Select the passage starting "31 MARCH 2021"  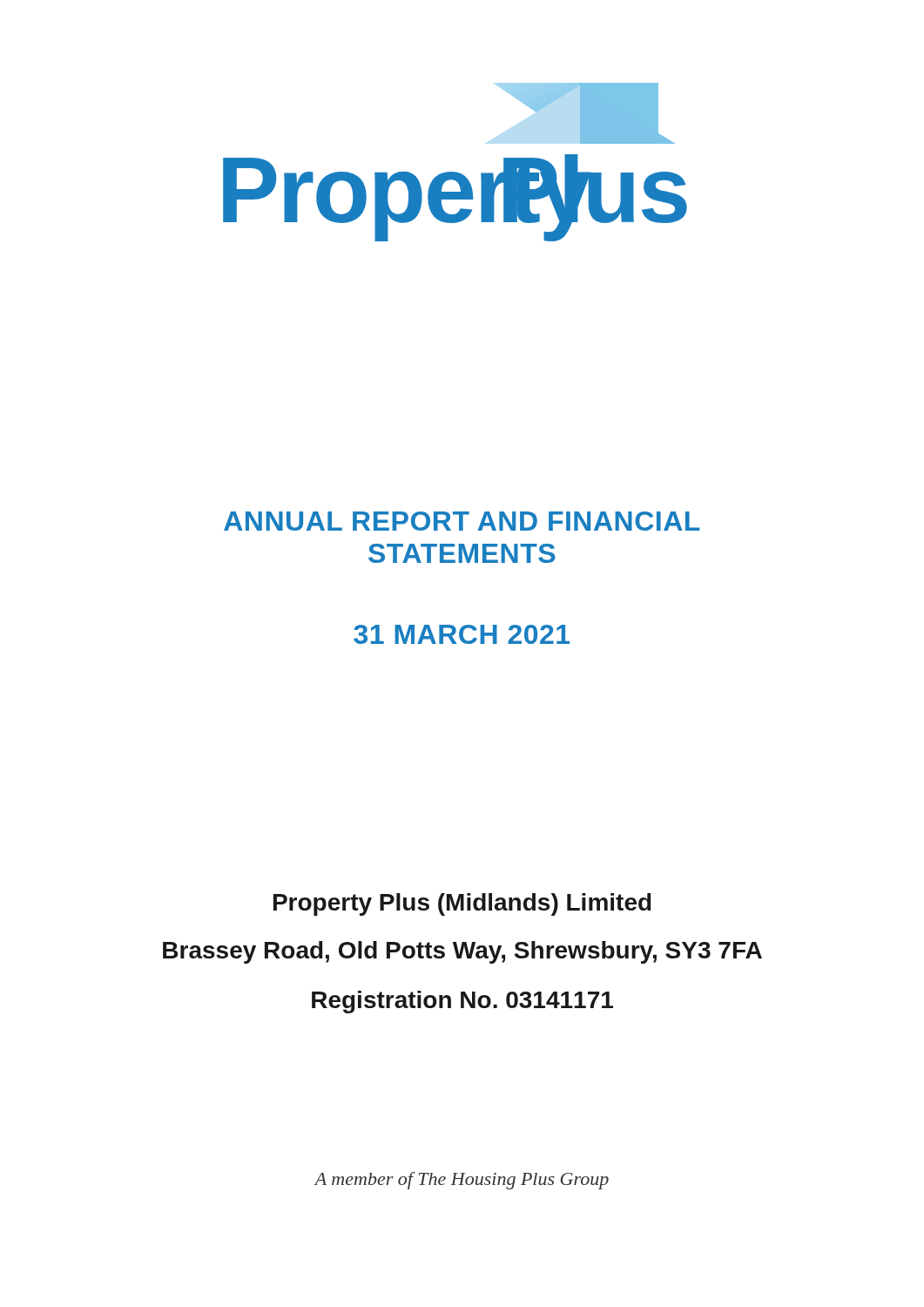(462, 634)
